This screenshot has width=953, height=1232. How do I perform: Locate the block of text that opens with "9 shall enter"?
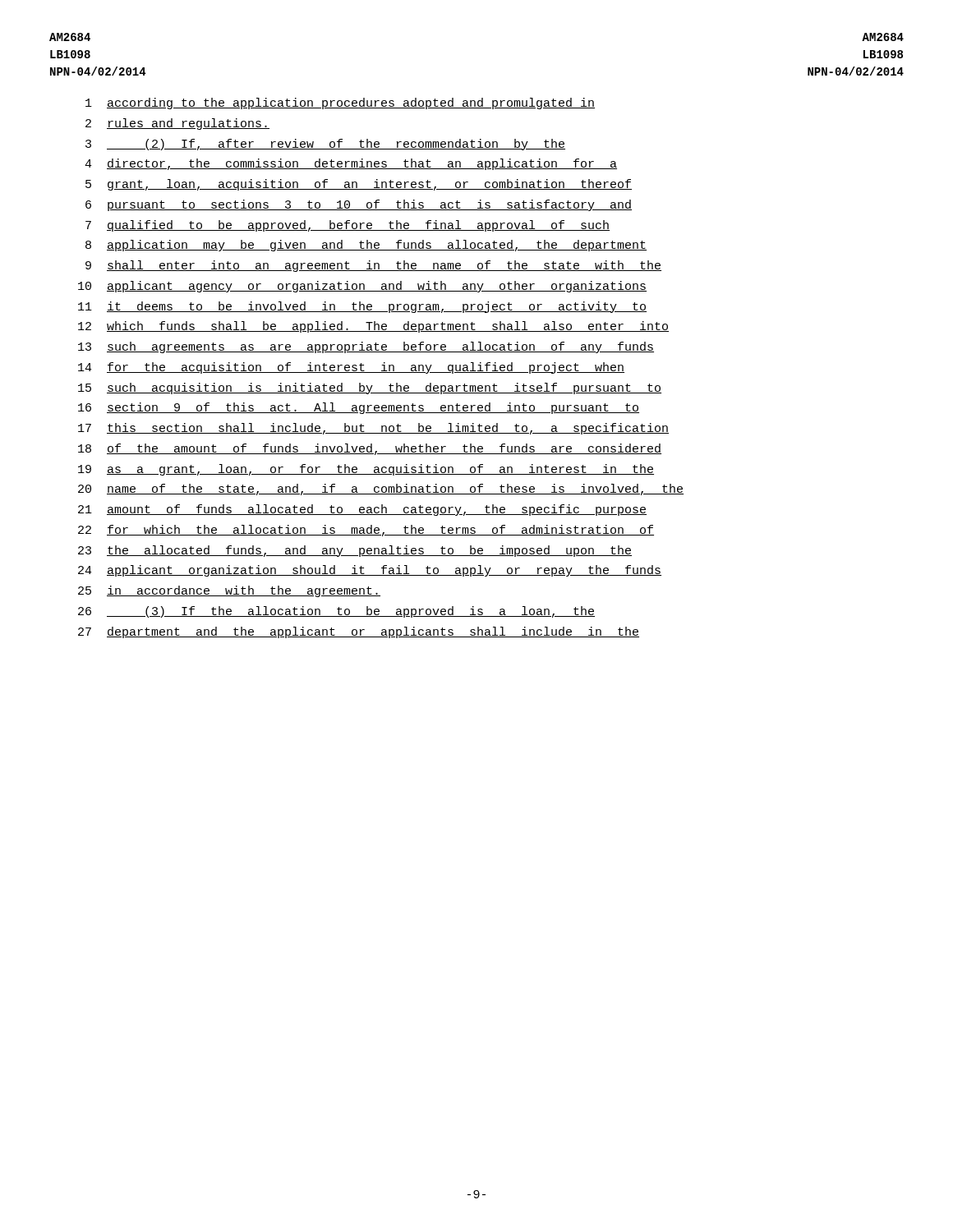tap(355, 267)
